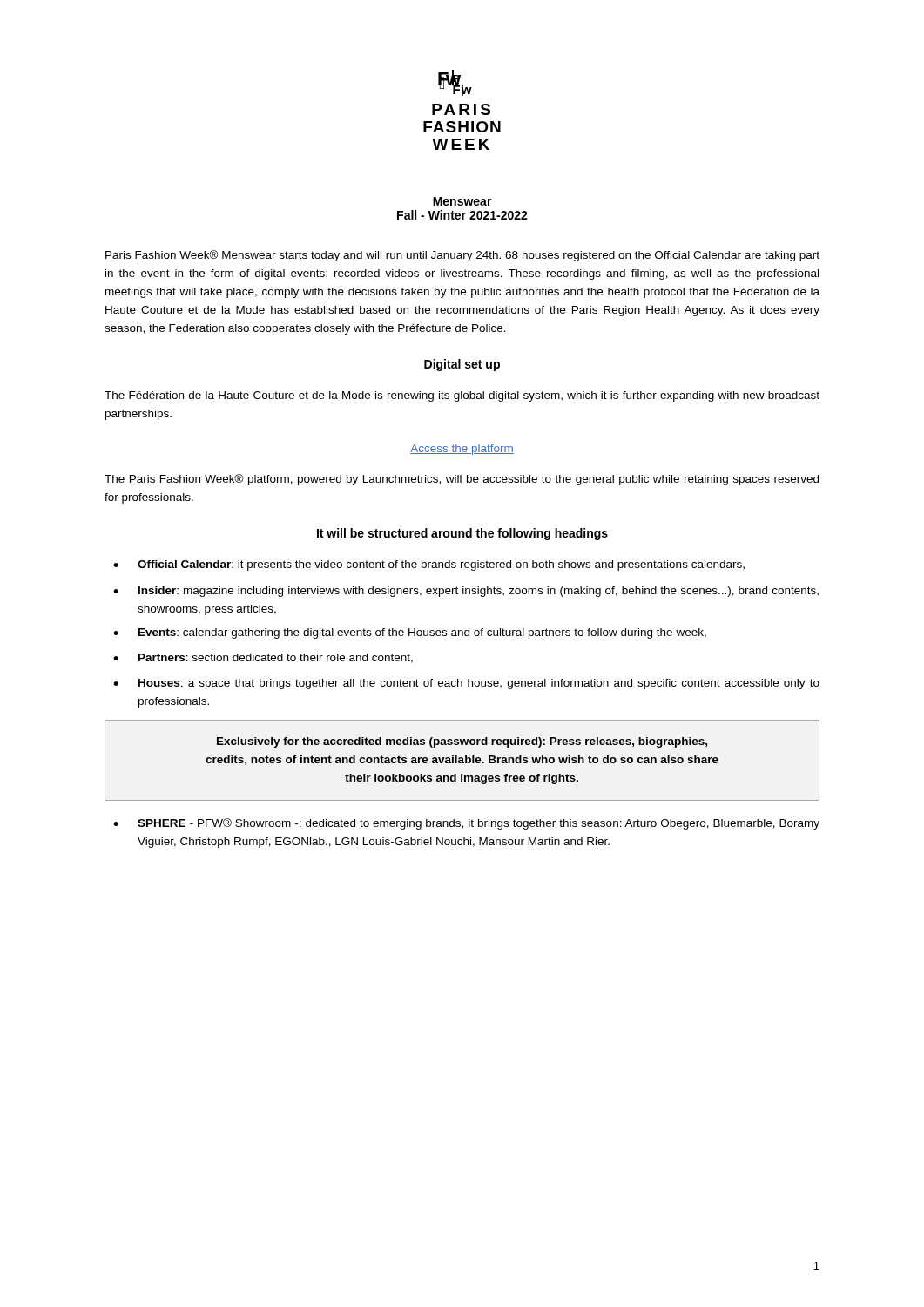Find the section header that reads "It will be structured"
The height and width of the screenshot is (1307, 924).
point(462,534)
